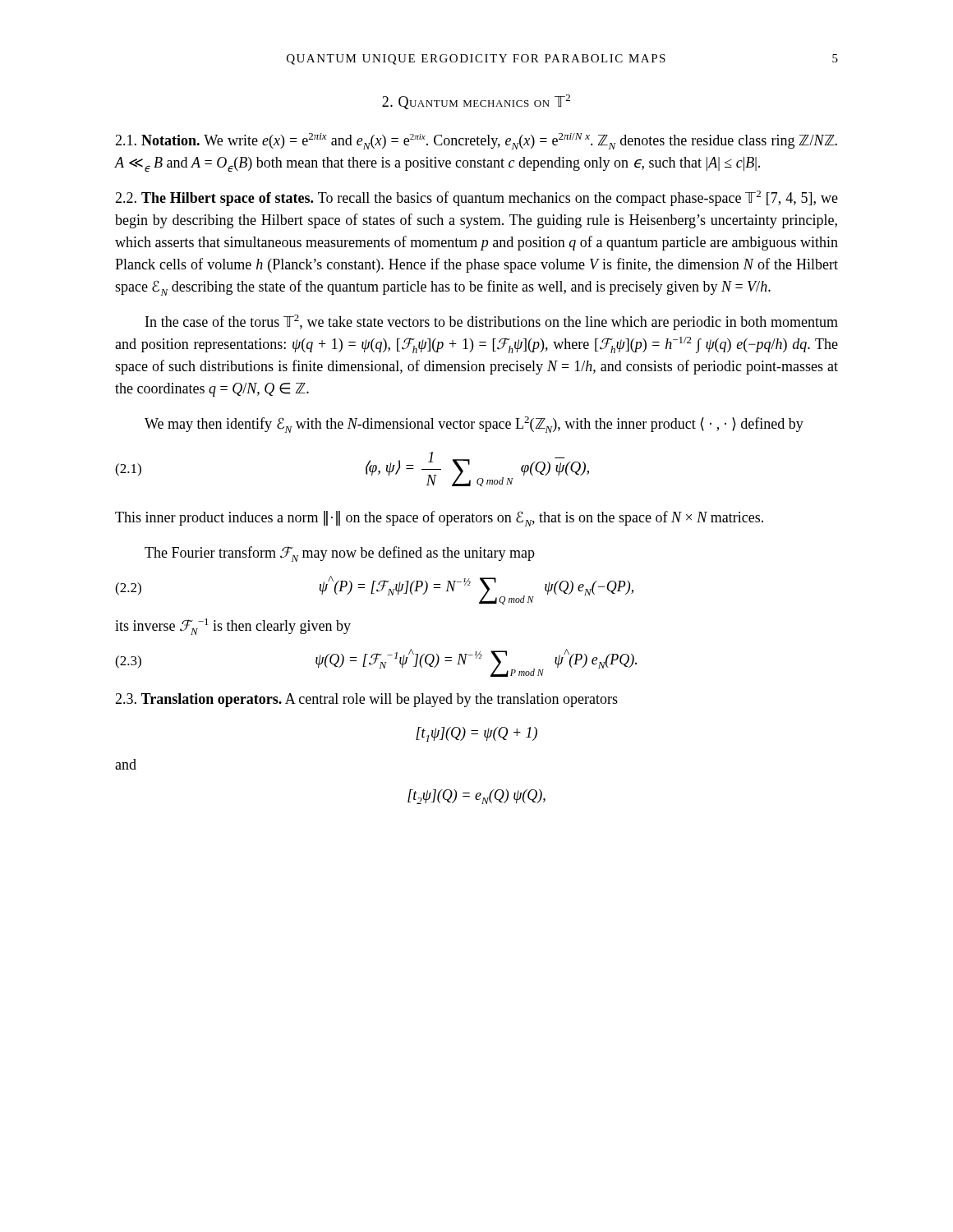Find the text block with the text "its inverse ℱN−1"

[233, 626]
